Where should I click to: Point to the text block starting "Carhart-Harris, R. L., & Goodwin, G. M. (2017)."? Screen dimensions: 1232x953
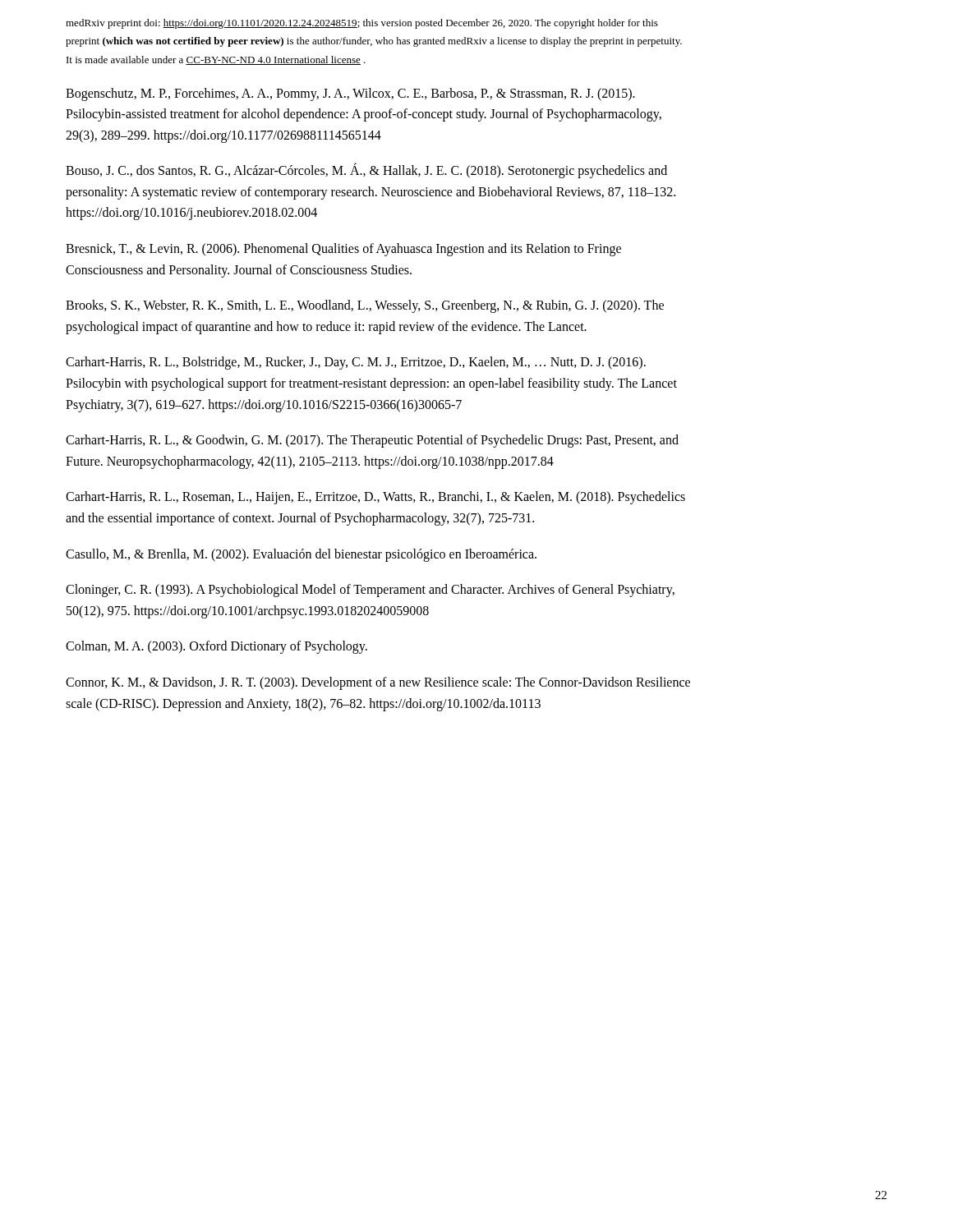click(476, 451)
